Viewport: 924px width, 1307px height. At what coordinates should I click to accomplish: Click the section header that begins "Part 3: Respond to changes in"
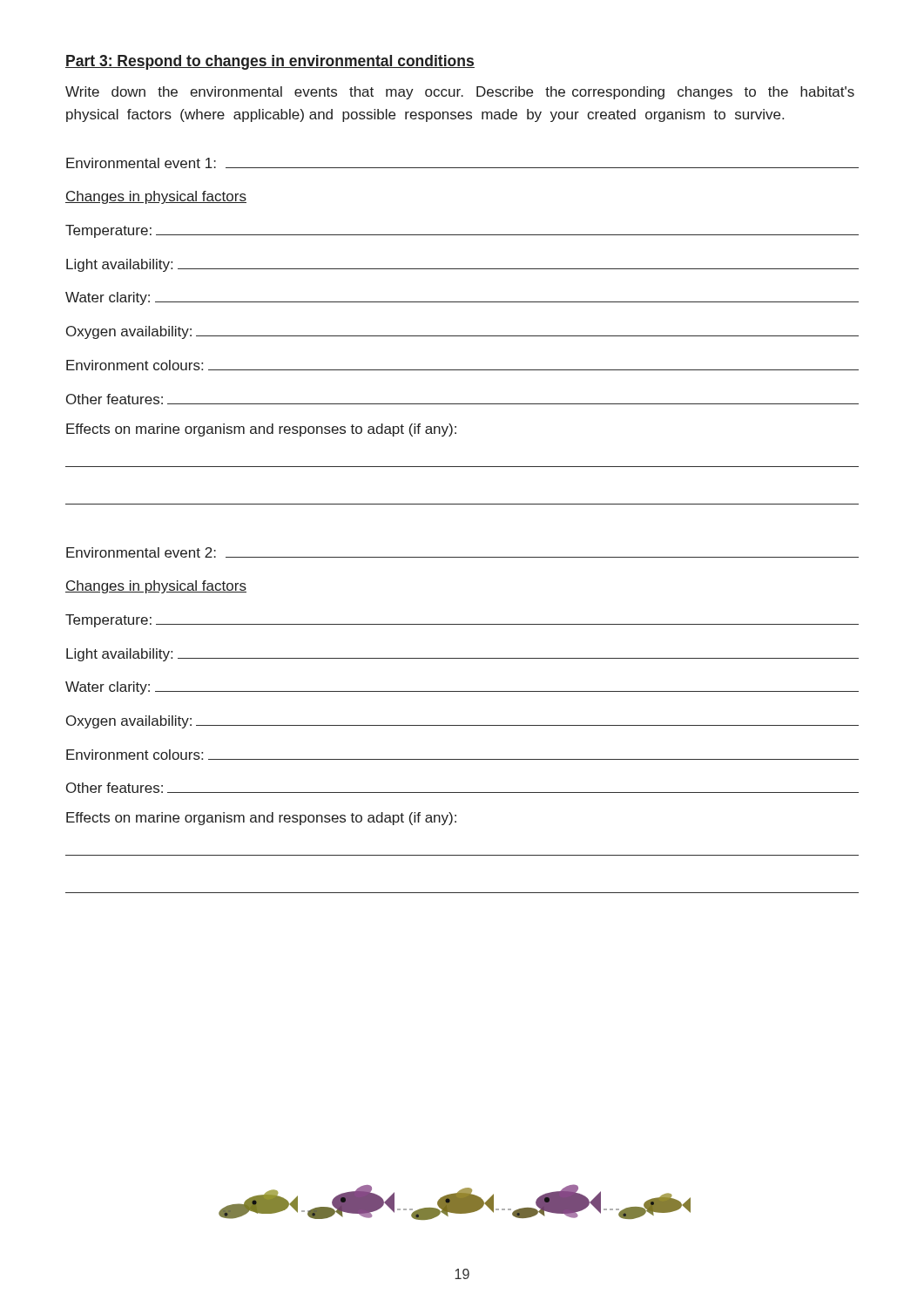coord(270,61)
